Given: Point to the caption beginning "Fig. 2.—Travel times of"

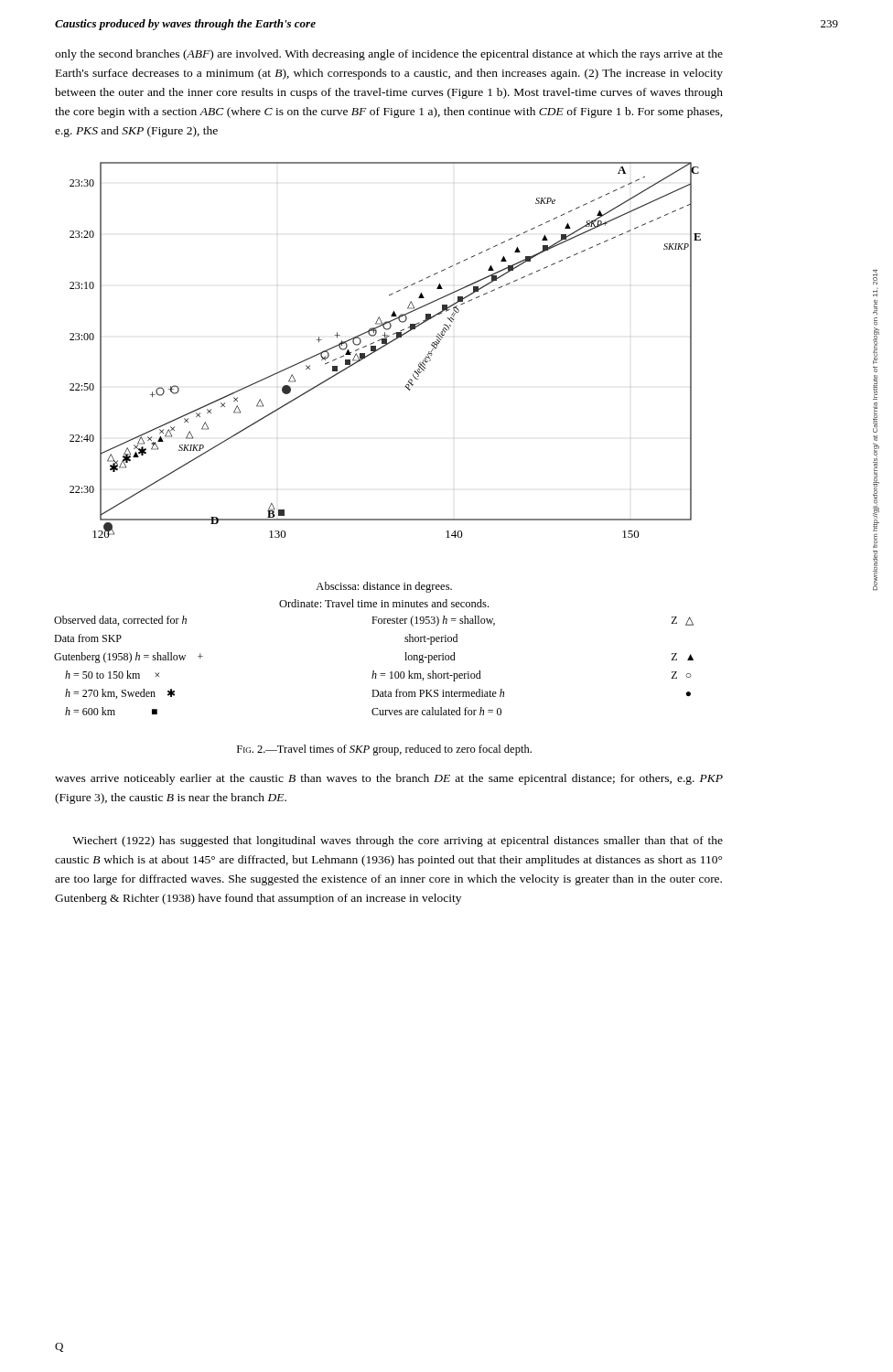Looking at the screenshot, I should [384, 749].
